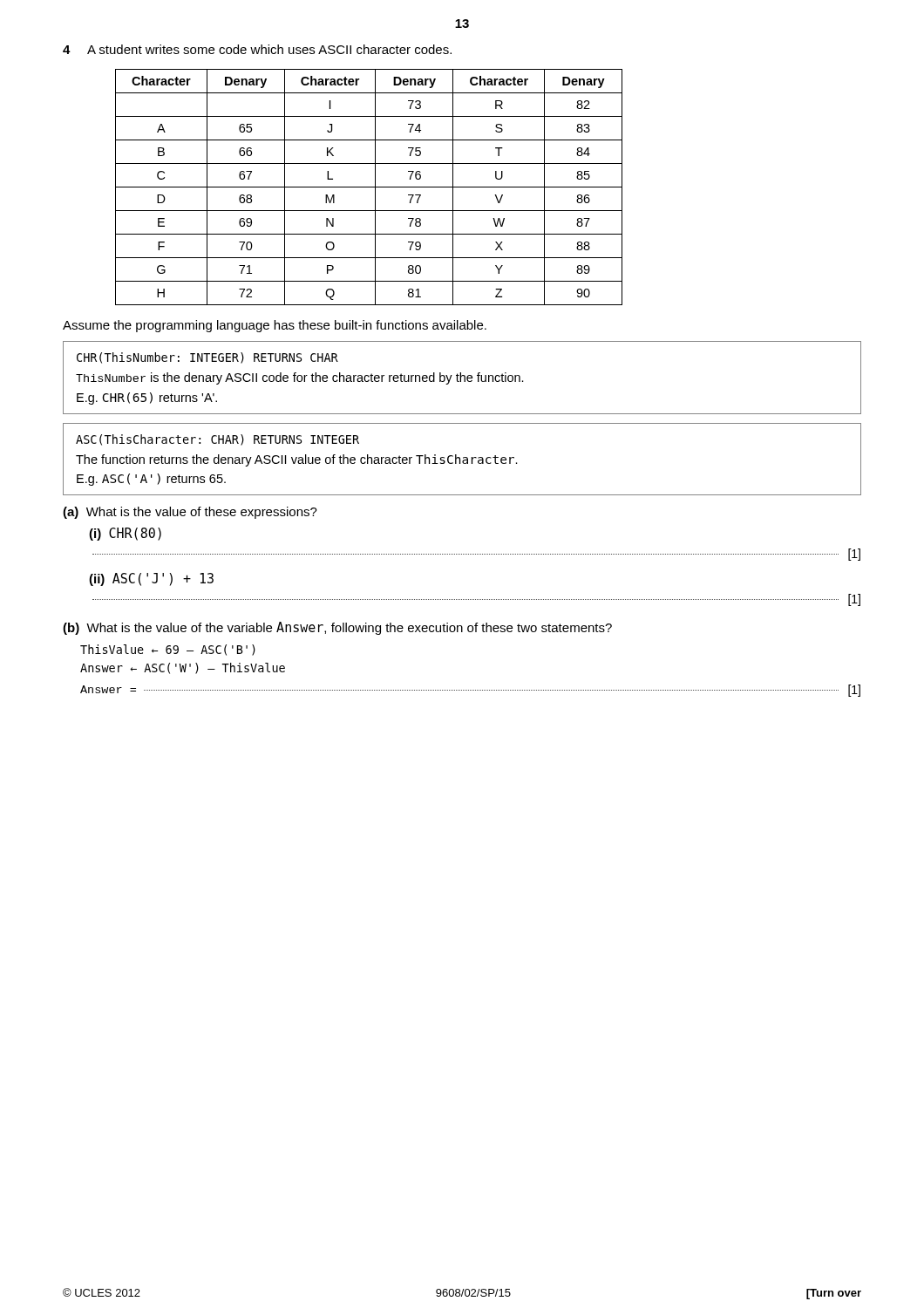Viewport: 924px width, 1308px height.
Task: Find the text starting "4 A student"
Action: click(462, 49)
